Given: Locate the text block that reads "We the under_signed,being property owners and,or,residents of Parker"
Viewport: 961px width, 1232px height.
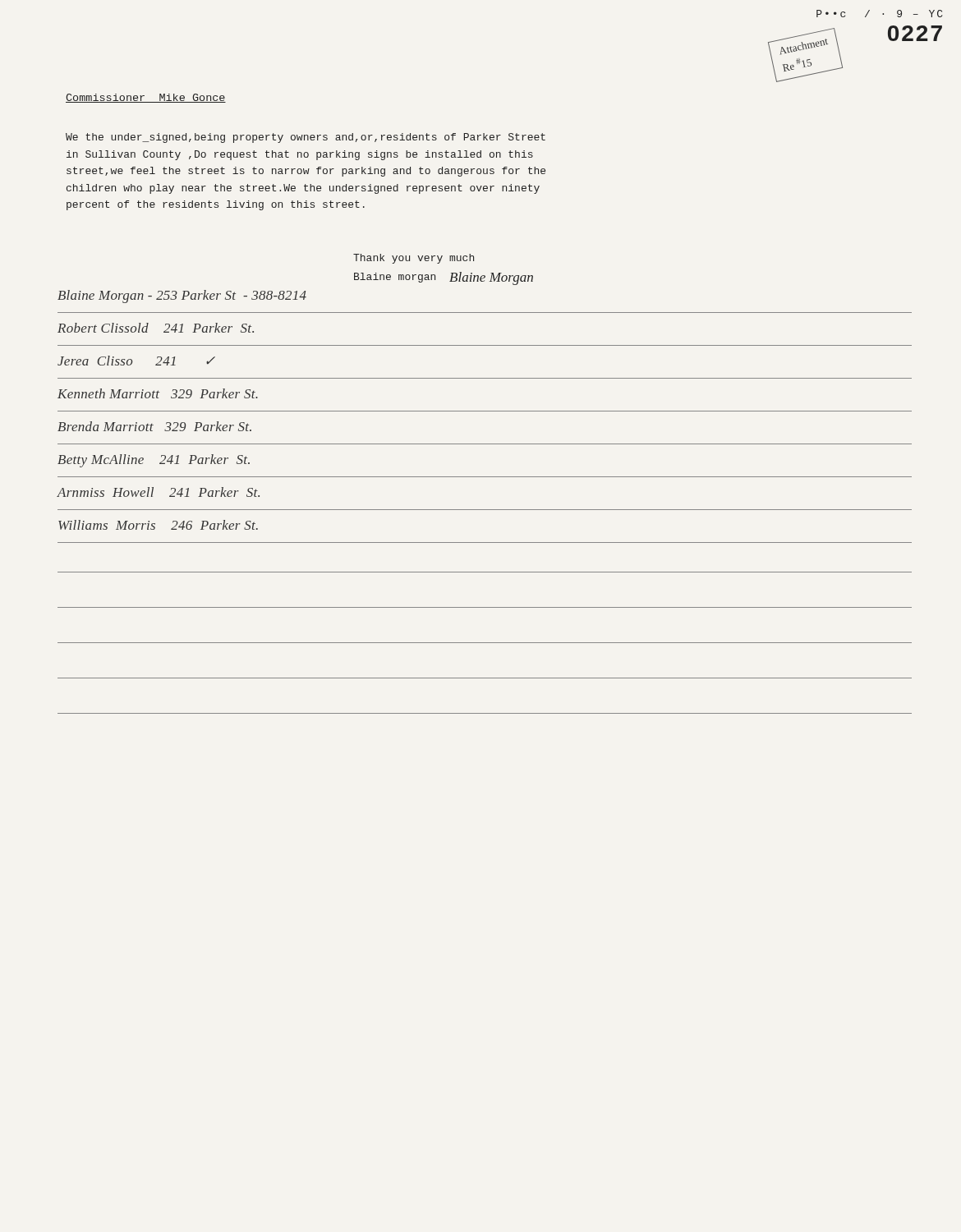Looking at the screenshot, I should [306, 171].
